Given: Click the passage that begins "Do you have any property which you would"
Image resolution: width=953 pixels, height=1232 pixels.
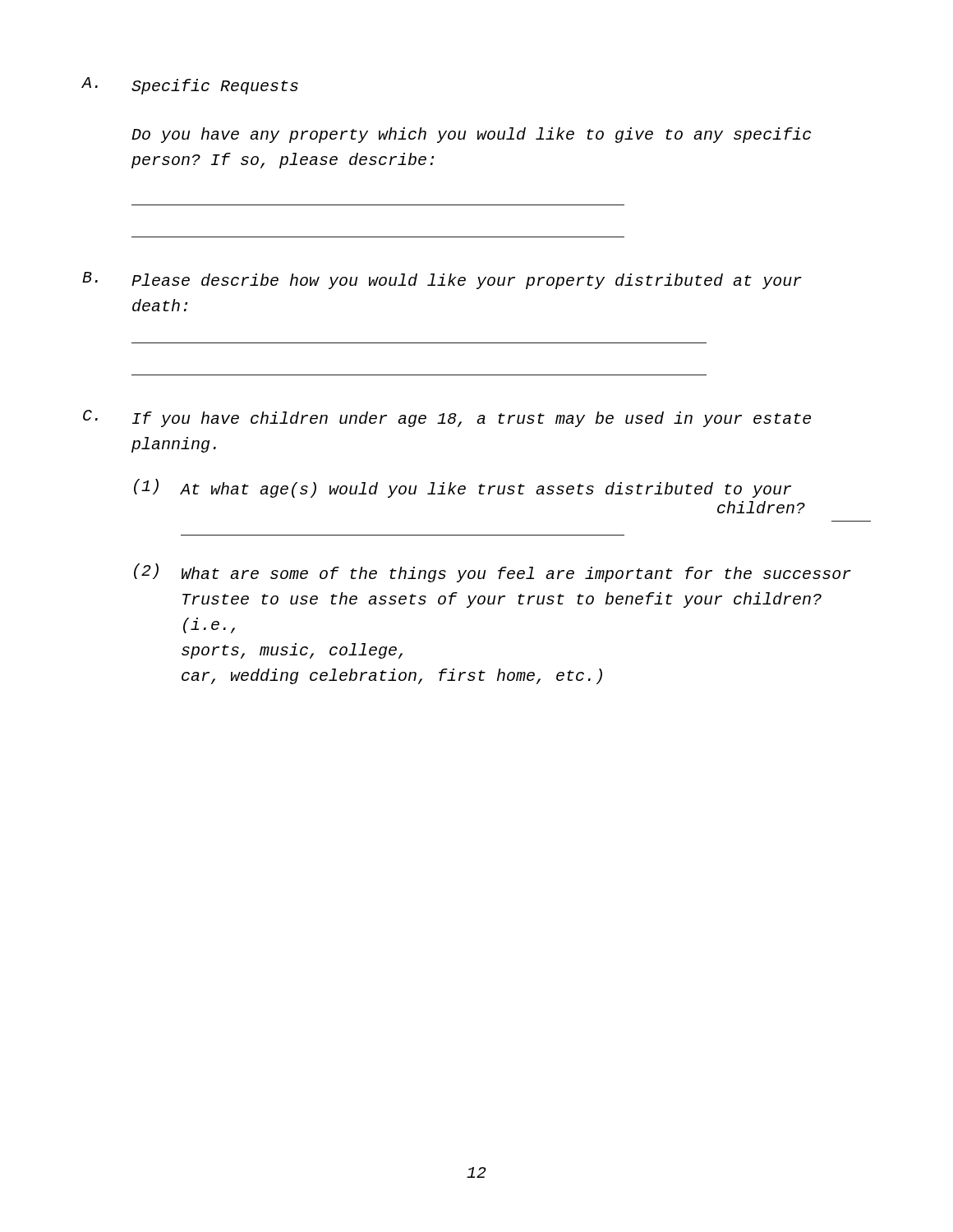Looking at the screenshot, I should (x=472, y=148).
